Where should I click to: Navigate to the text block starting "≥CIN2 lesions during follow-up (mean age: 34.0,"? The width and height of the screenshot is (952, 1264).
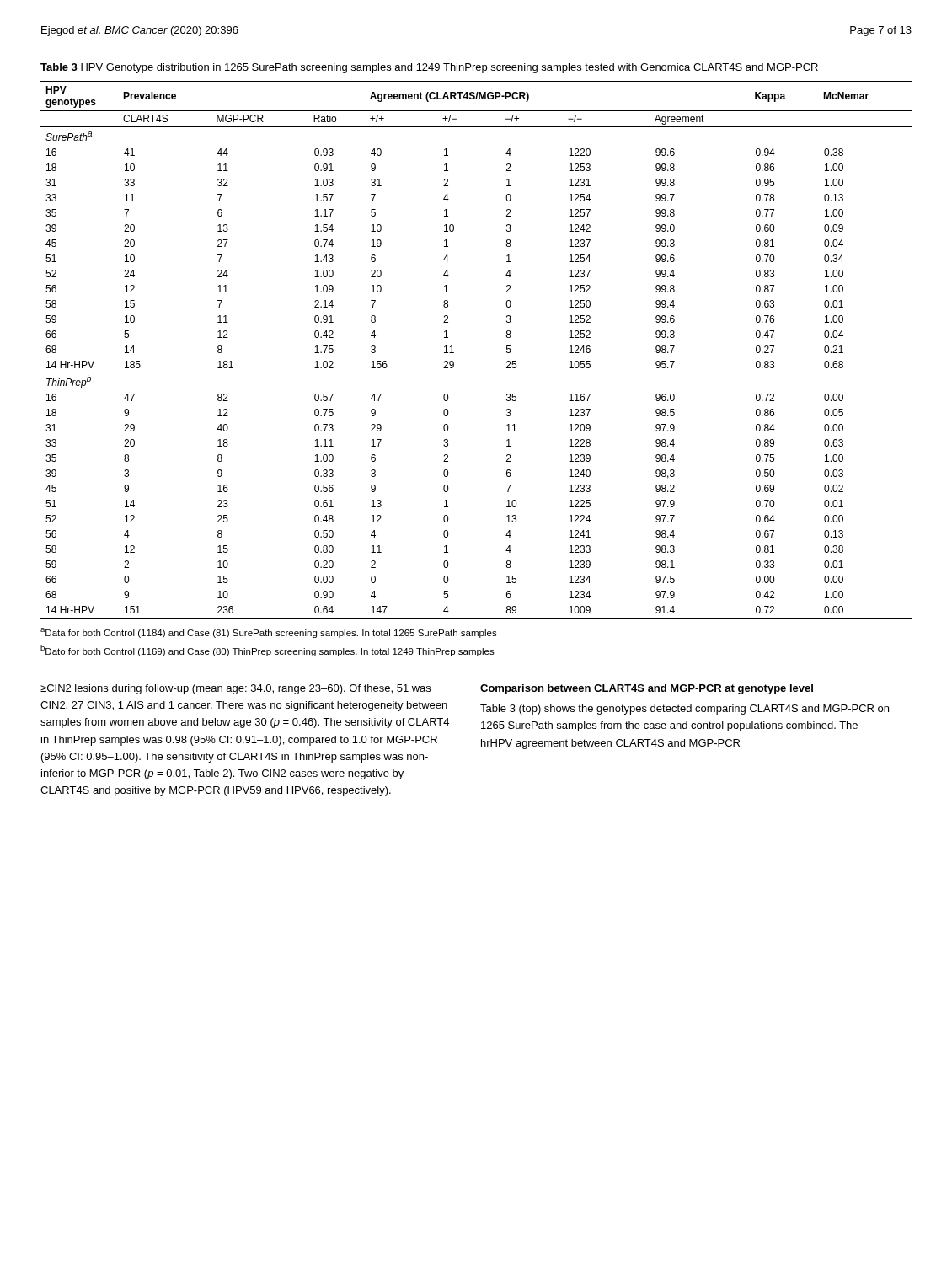pos(245,739)
